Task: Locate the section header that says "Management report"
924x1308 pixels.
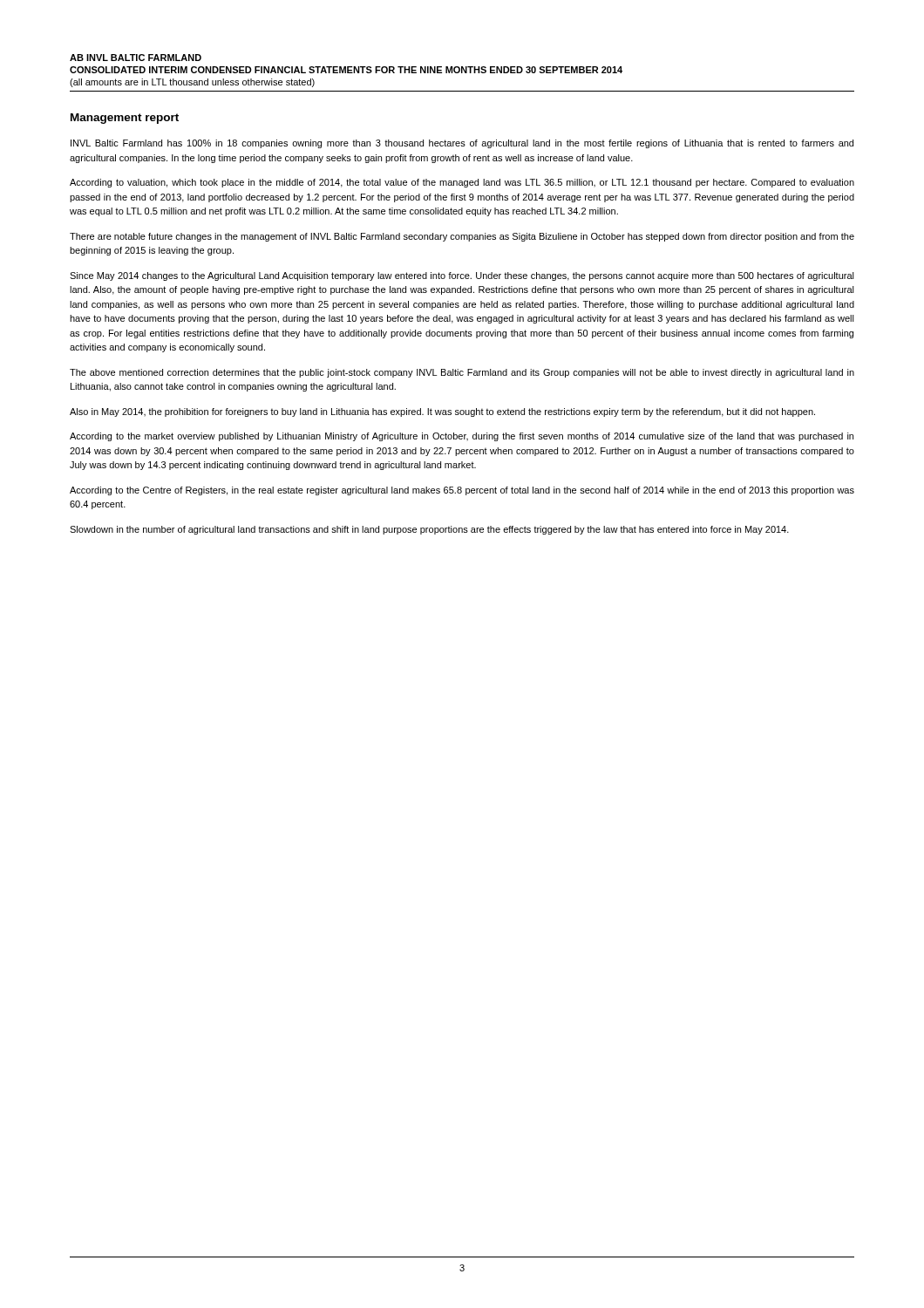Action: [124, 117]
